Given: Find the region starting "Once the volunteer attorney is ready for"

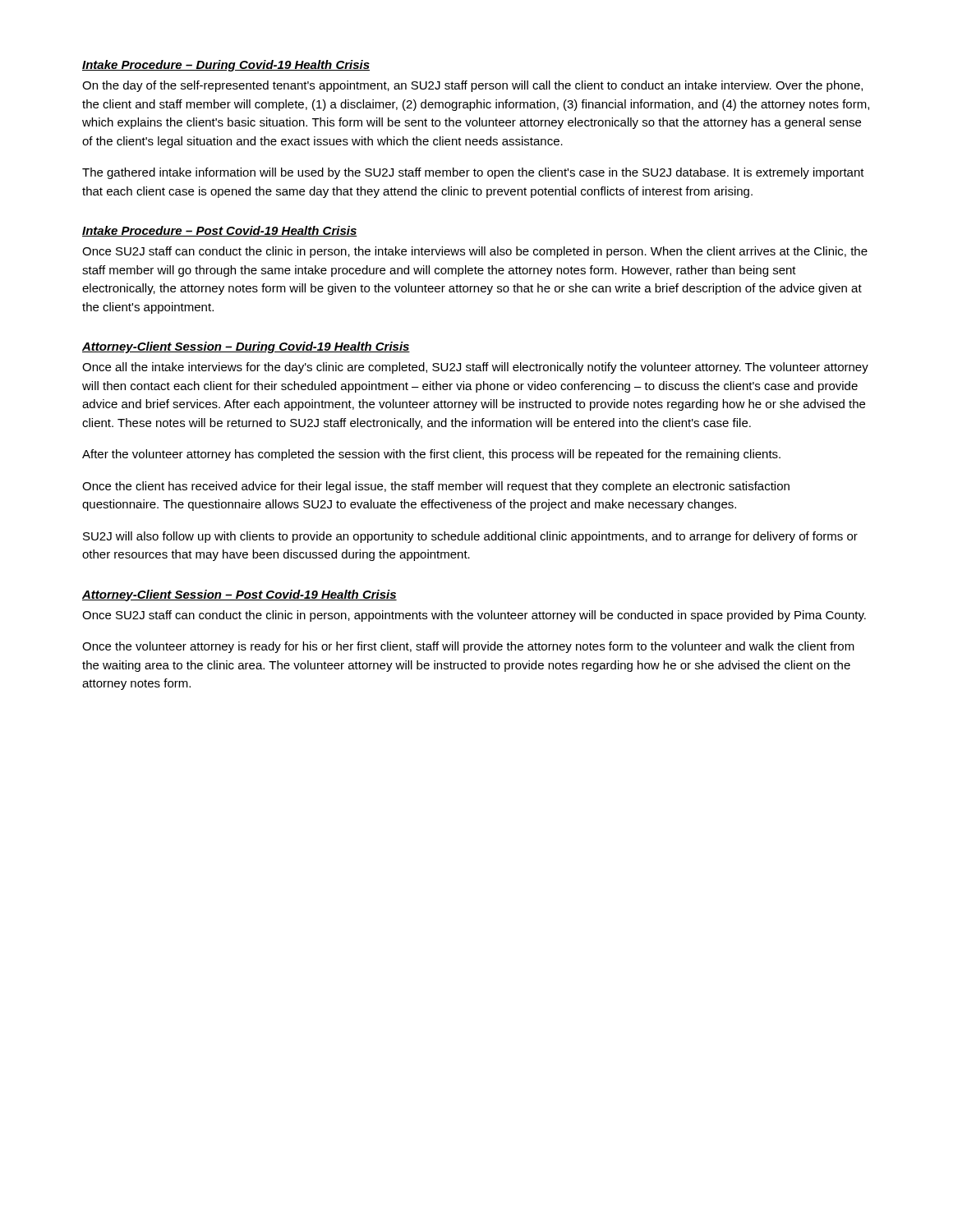Looking at the screenshot, I should (468, 664).
